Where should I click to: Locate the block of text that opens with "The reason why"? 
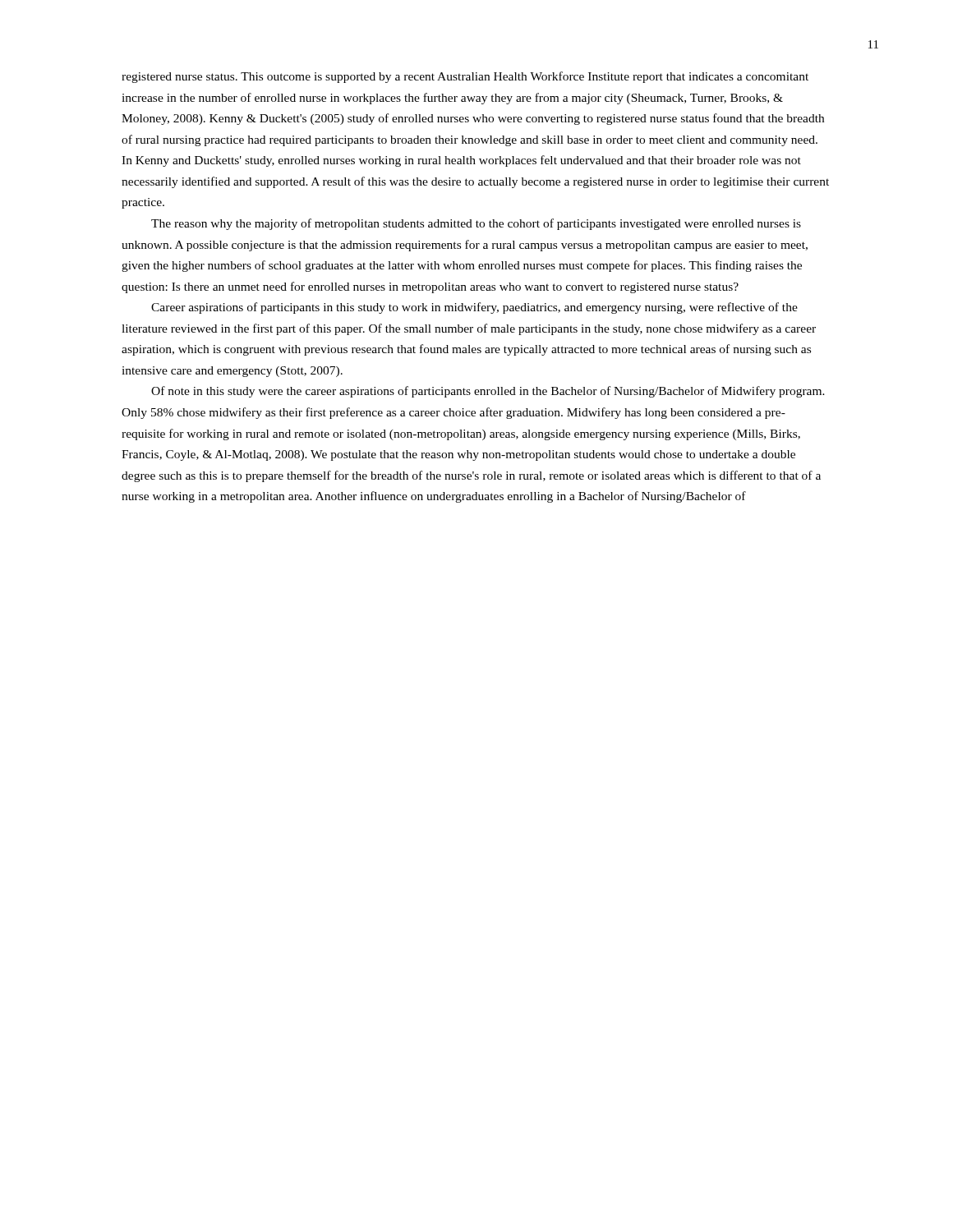(476, 255)
